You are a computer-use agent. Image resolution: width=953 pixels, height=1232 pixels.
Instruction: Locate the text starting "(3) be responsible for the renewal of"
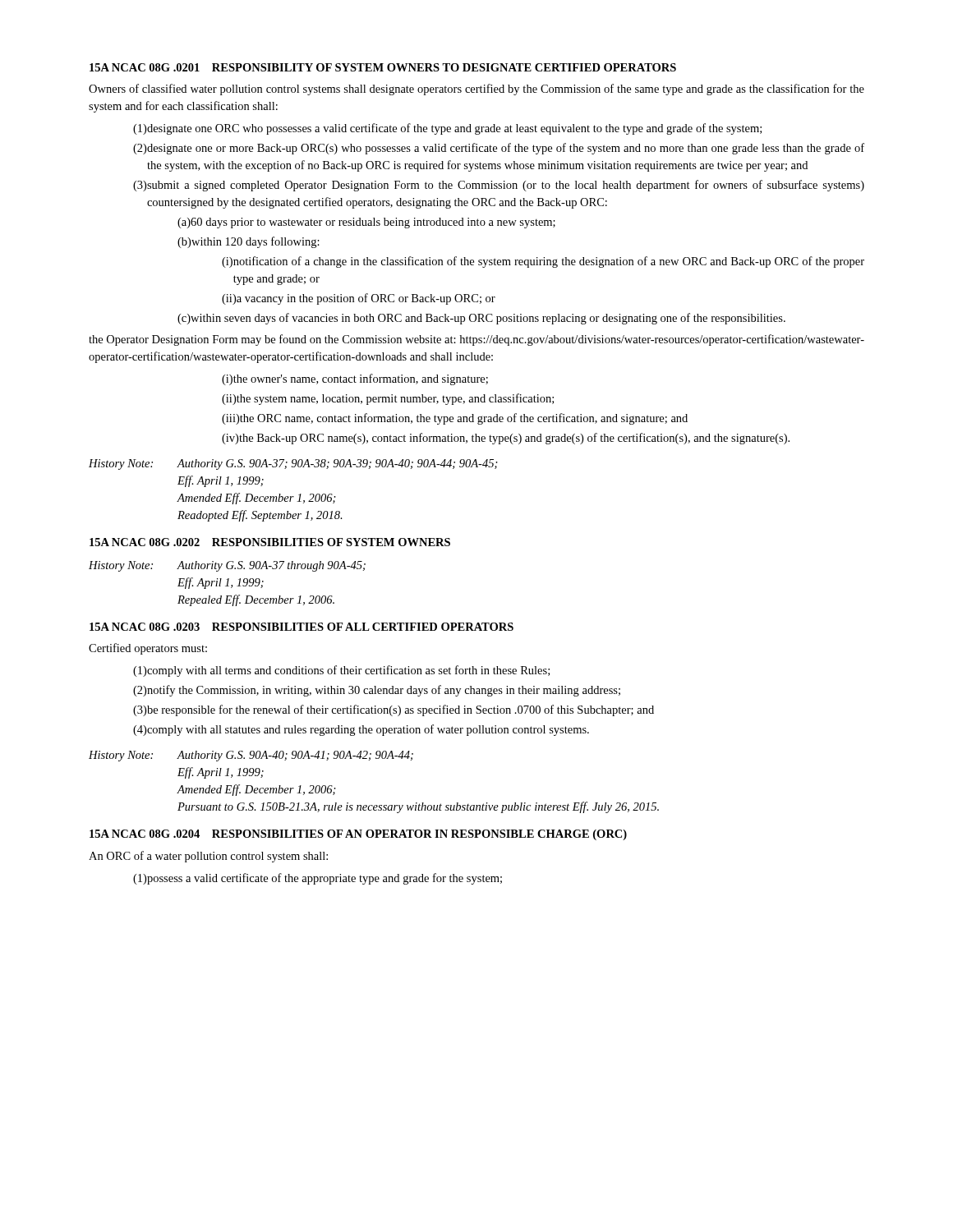click(x=476, y=710)
